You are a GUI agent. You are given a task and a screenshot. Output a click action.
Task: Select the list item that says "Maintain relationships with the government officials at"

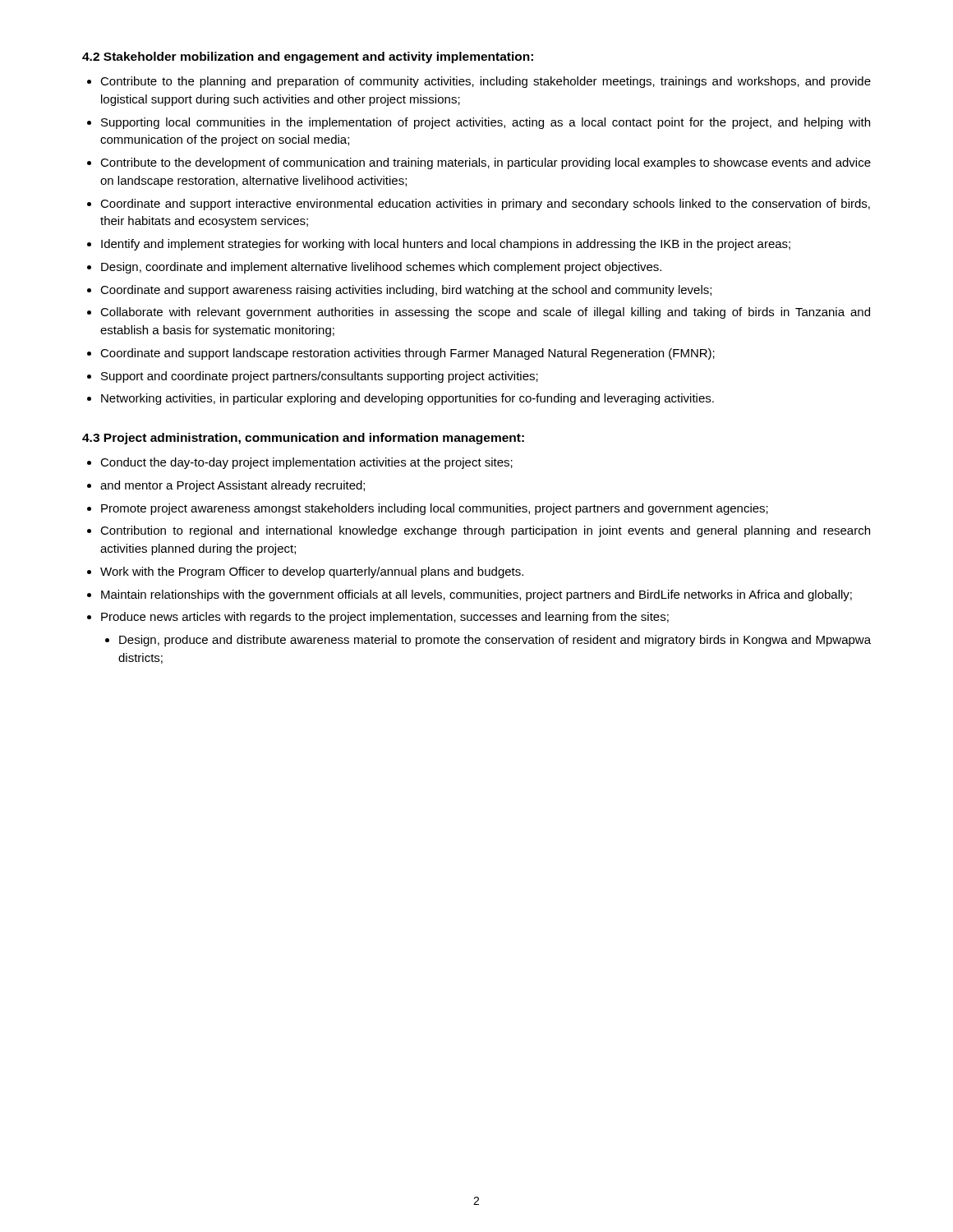tap(486, 594)
